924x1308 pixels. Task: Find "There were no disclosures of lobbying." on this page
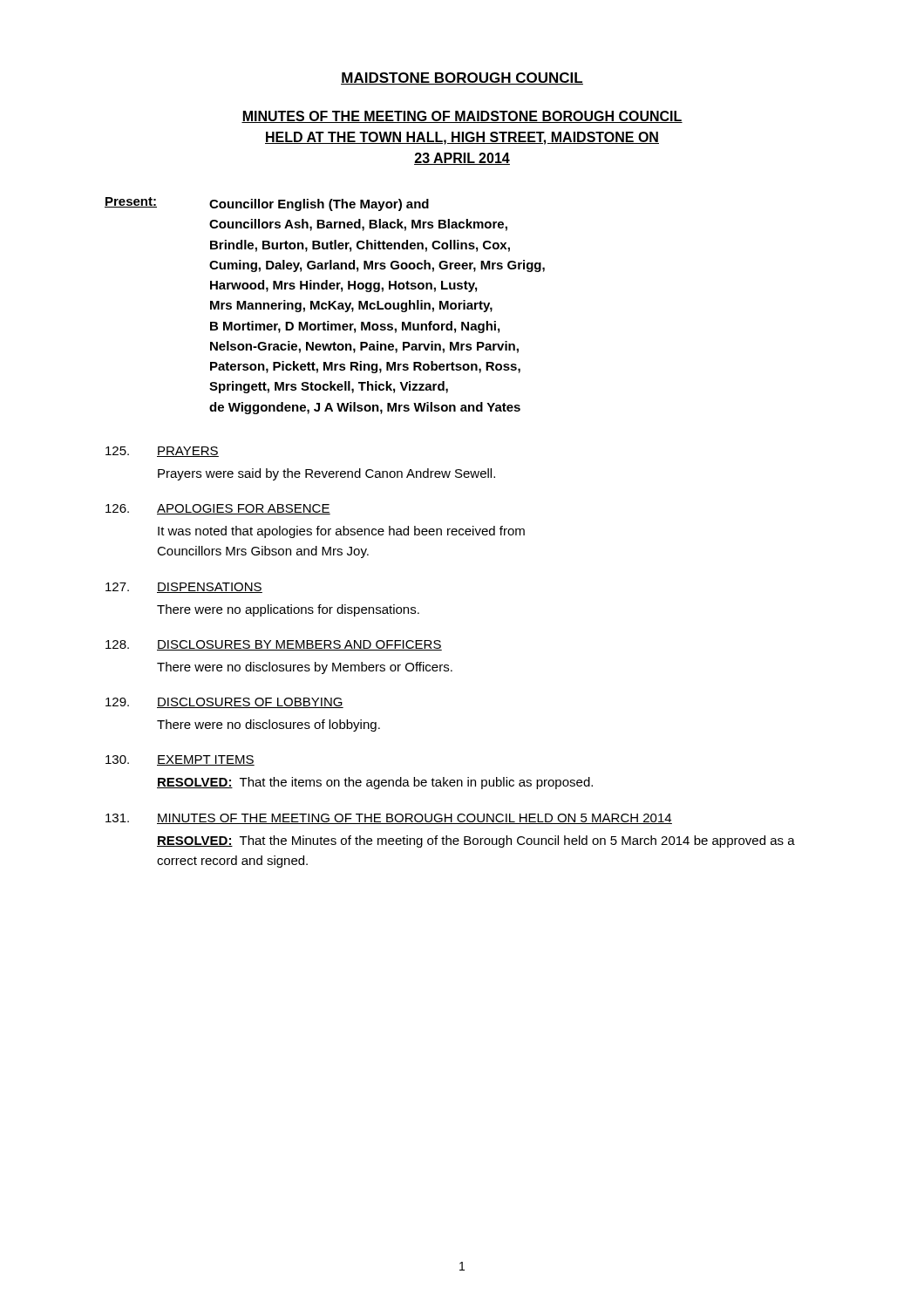point(269,724)
